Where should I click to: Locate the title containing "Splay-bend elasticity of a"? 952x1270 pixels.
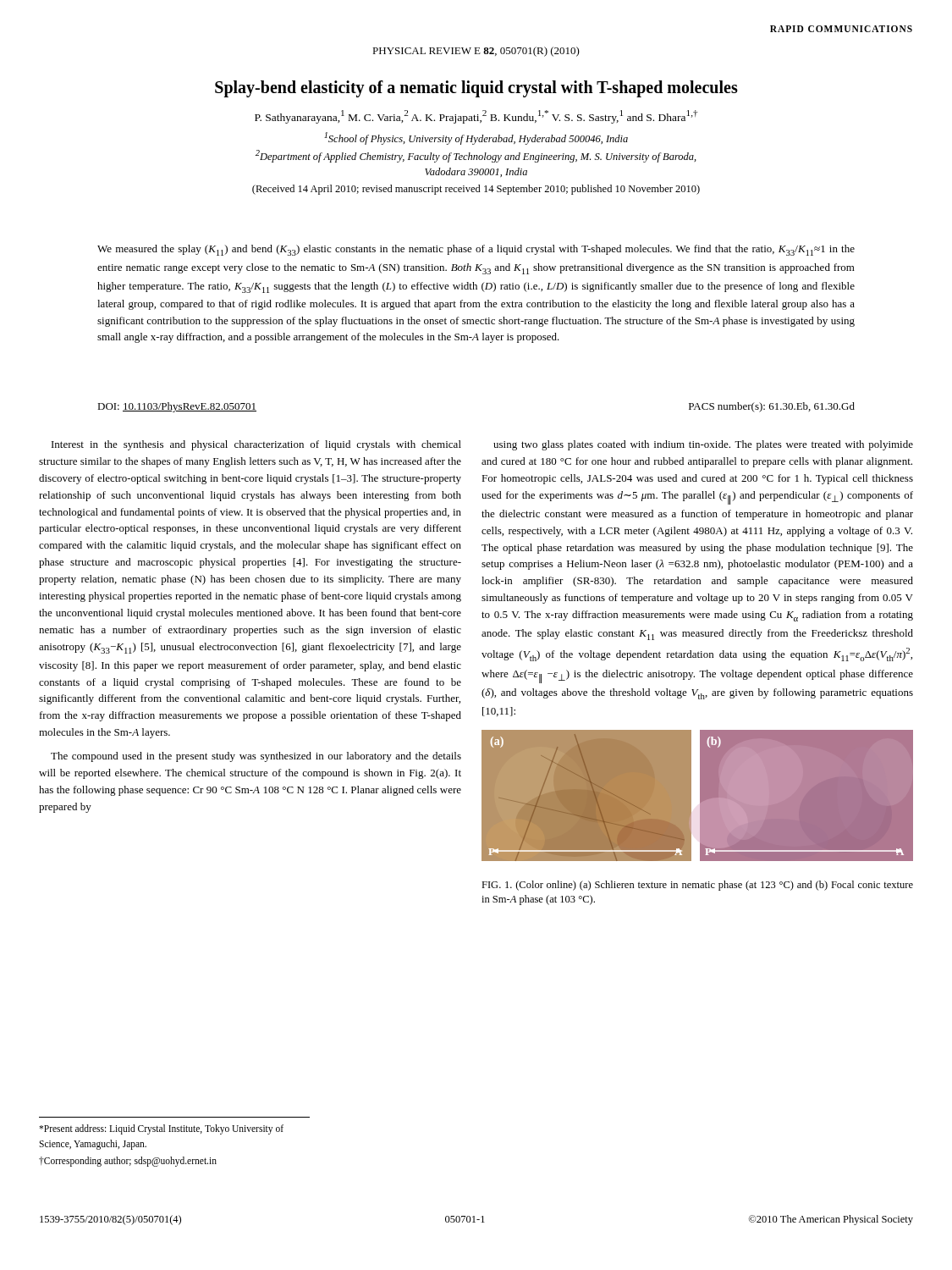point(476,87)
